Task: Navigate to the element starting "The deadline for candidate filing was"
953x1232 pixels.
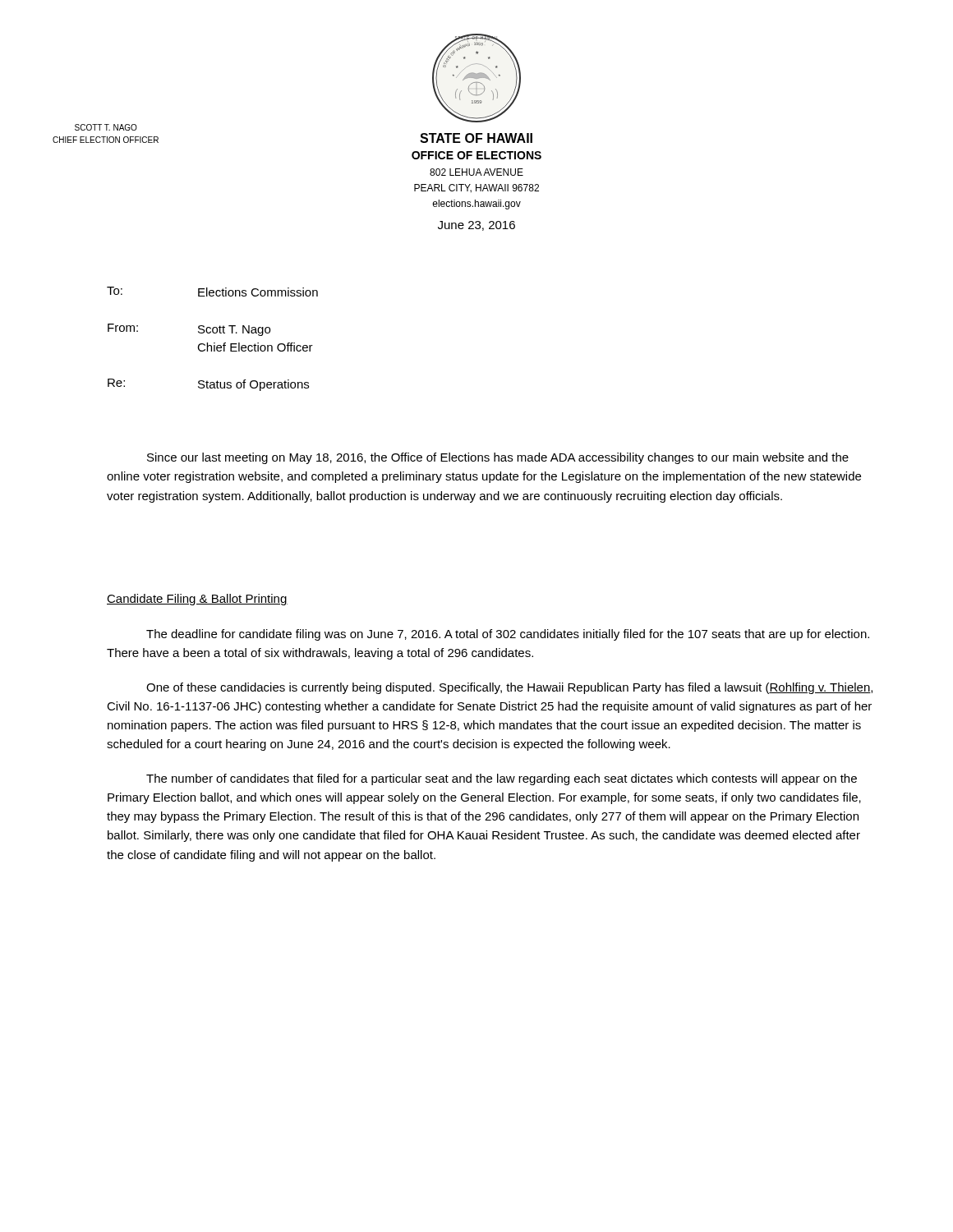Action: [x=493, y=643]
